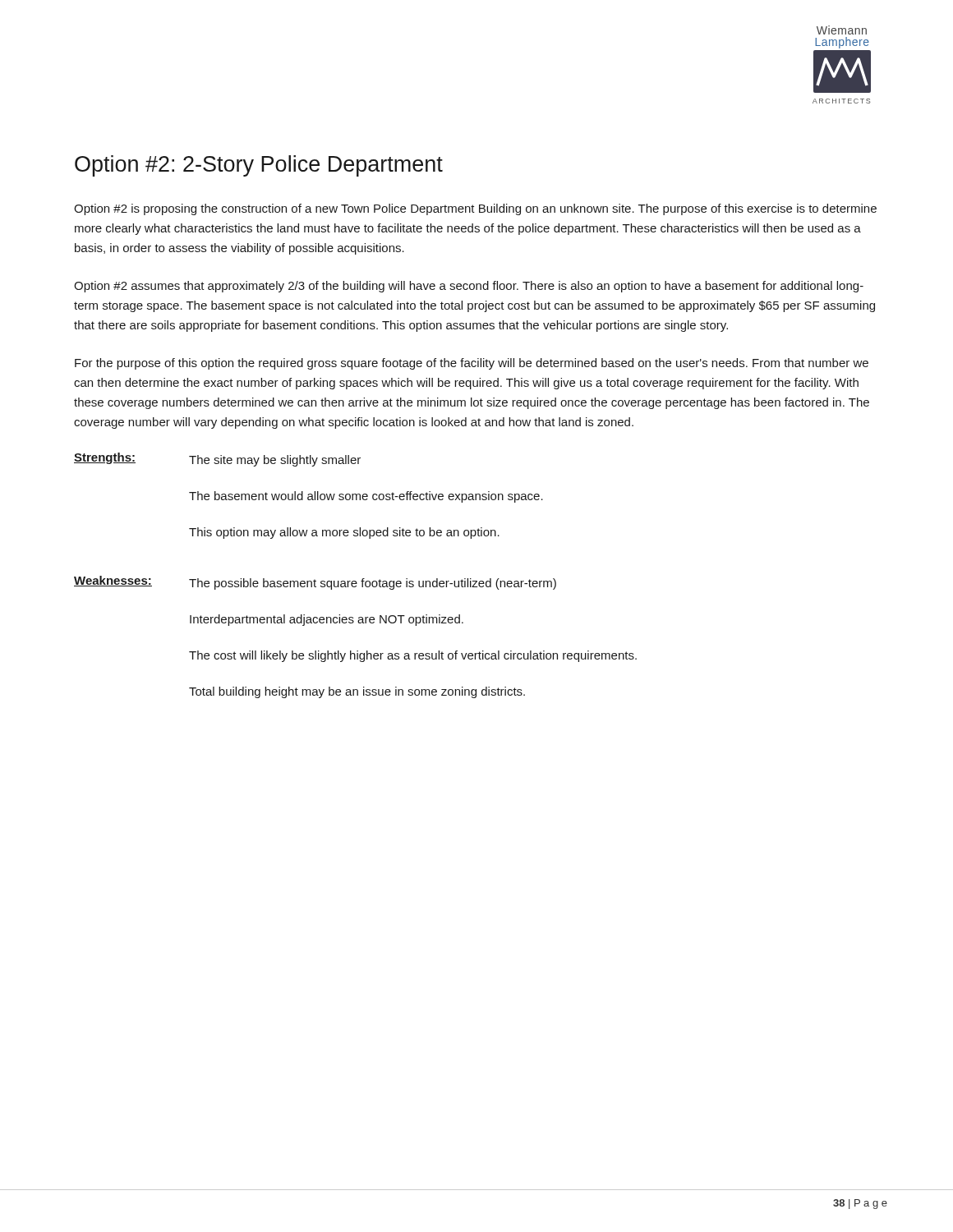Click on the title containing "Option #2: 2-Story Police"
This screenshot has height=1232, width=953.
[x=258, y=164]
